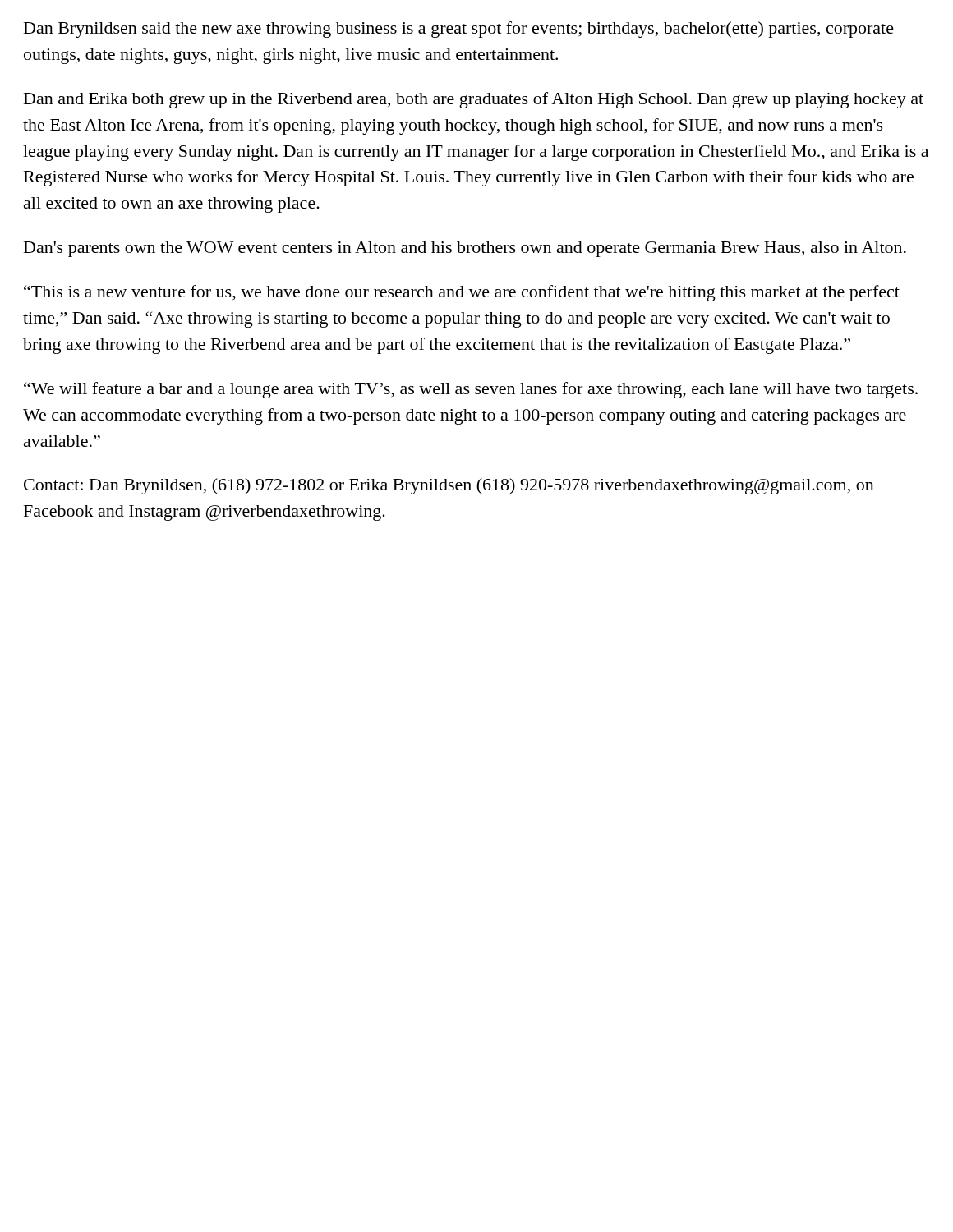The width and height of the screenshot is (953, 1232).
Task: Locate the region starting "Dan Brynildsen said the new axe"
Action: pos(458,41)
